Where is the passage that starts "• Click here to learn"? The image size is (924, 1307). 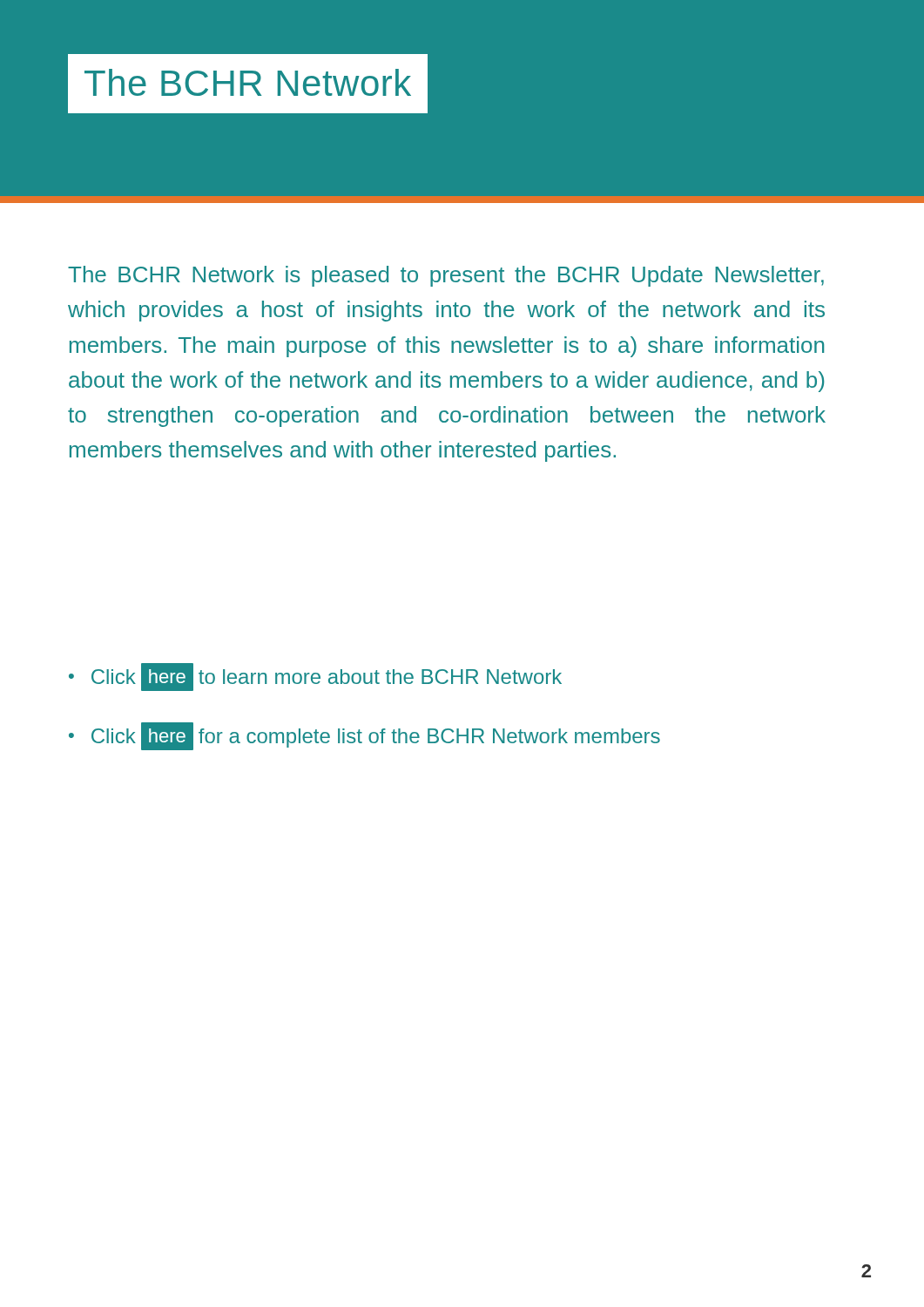coord(447,677)
